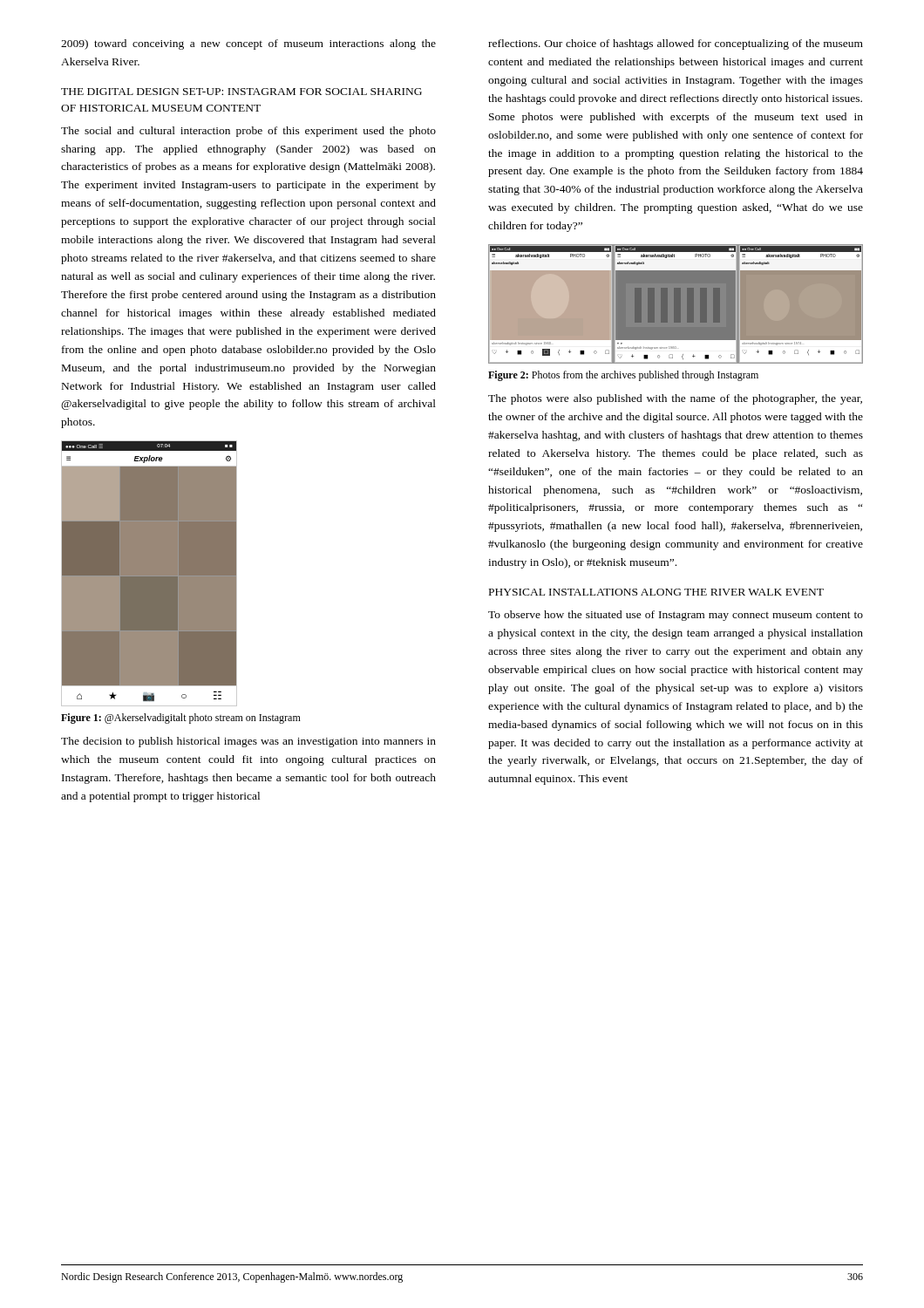Click the passage that begins "To observe how the situated use of"
Image resolution: width=924 pixels, height=1308 pixels.
pos(676,696)
